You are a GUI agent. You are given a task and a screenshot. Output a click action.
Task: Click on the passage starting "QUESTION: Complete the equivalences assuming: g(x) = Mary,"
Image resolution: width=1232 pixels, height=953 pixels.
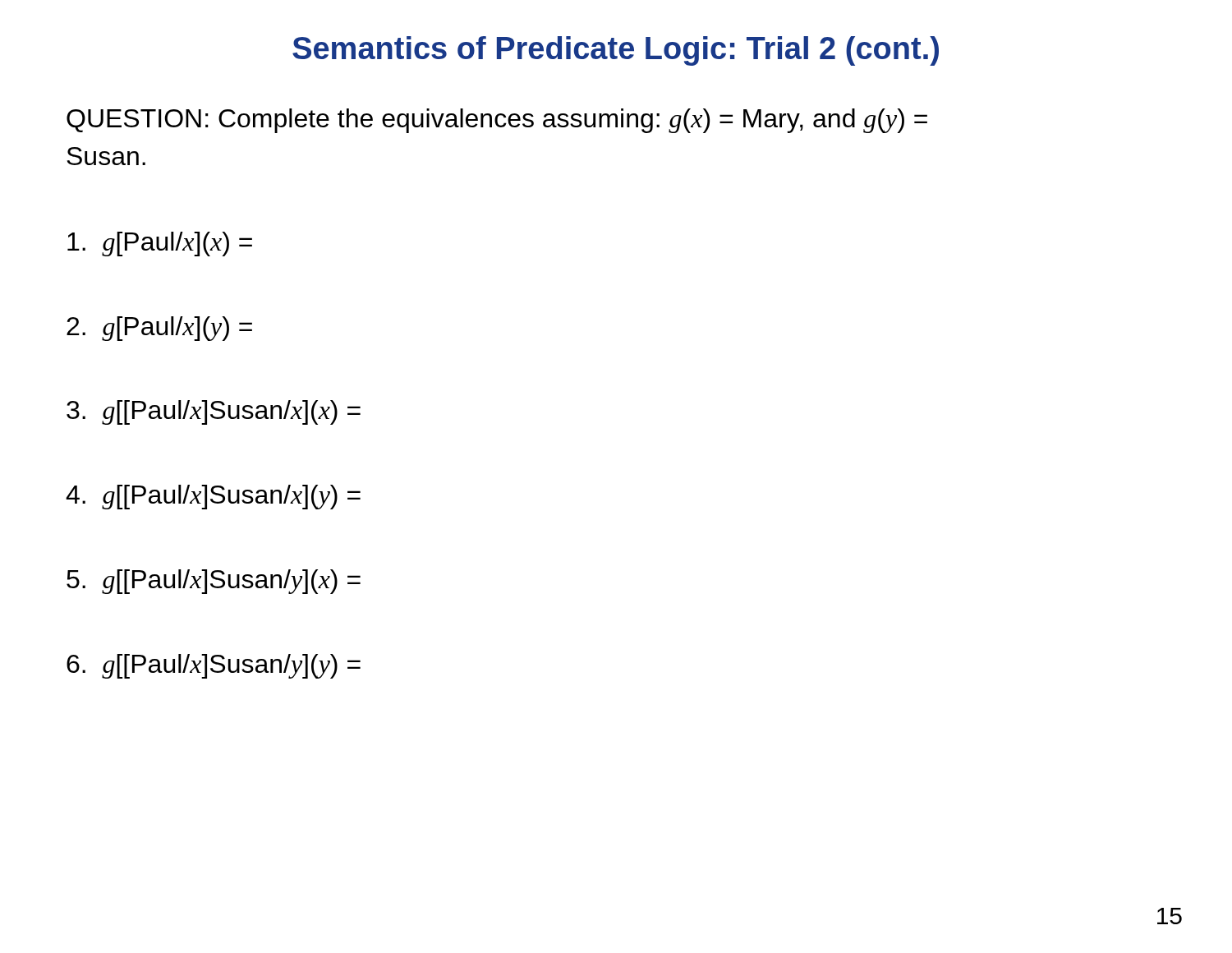[497, 137]
